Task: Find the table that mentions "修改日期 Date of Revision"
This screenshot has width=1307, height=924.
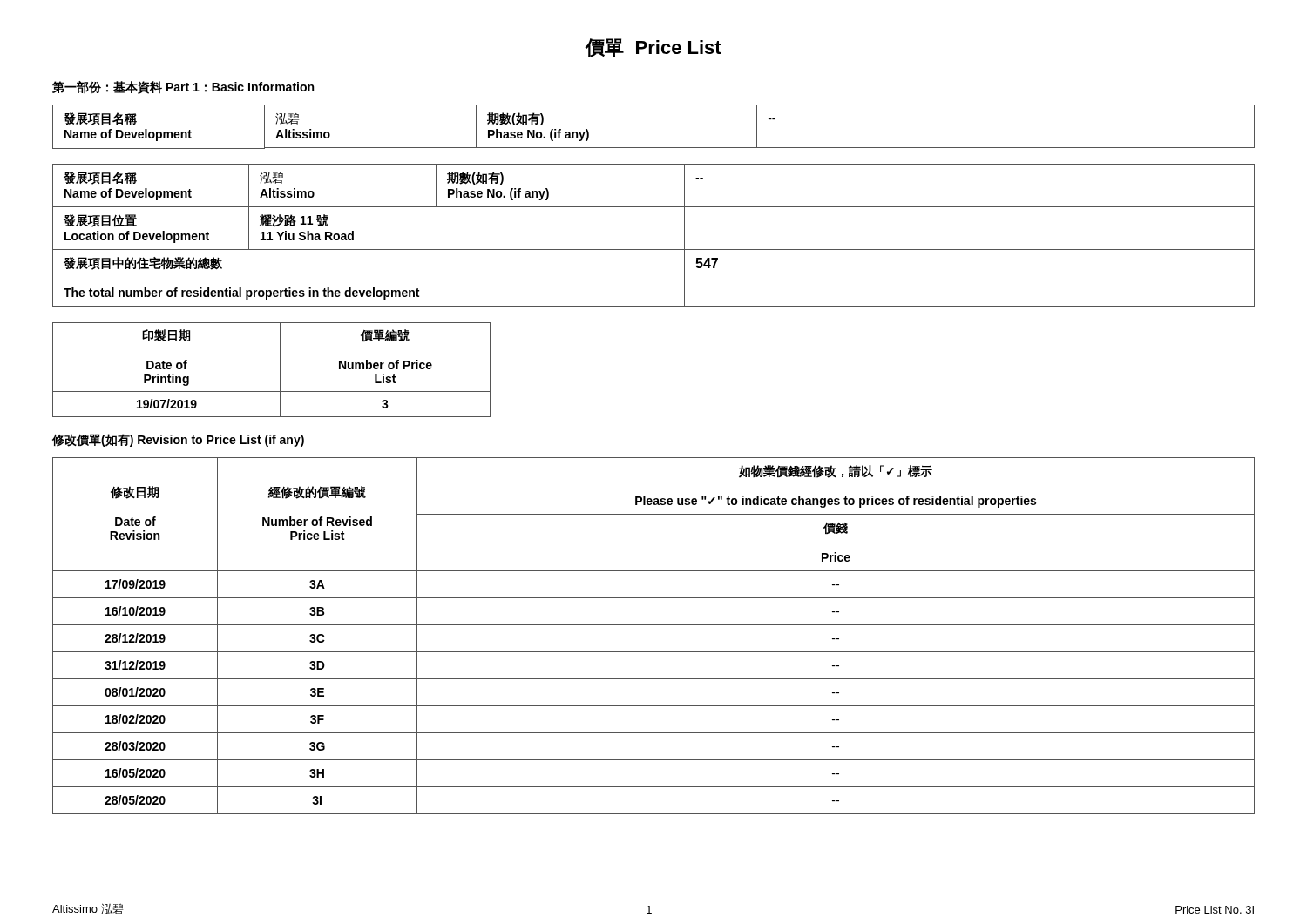Action: pyautogui.click(x=654, y=635)
